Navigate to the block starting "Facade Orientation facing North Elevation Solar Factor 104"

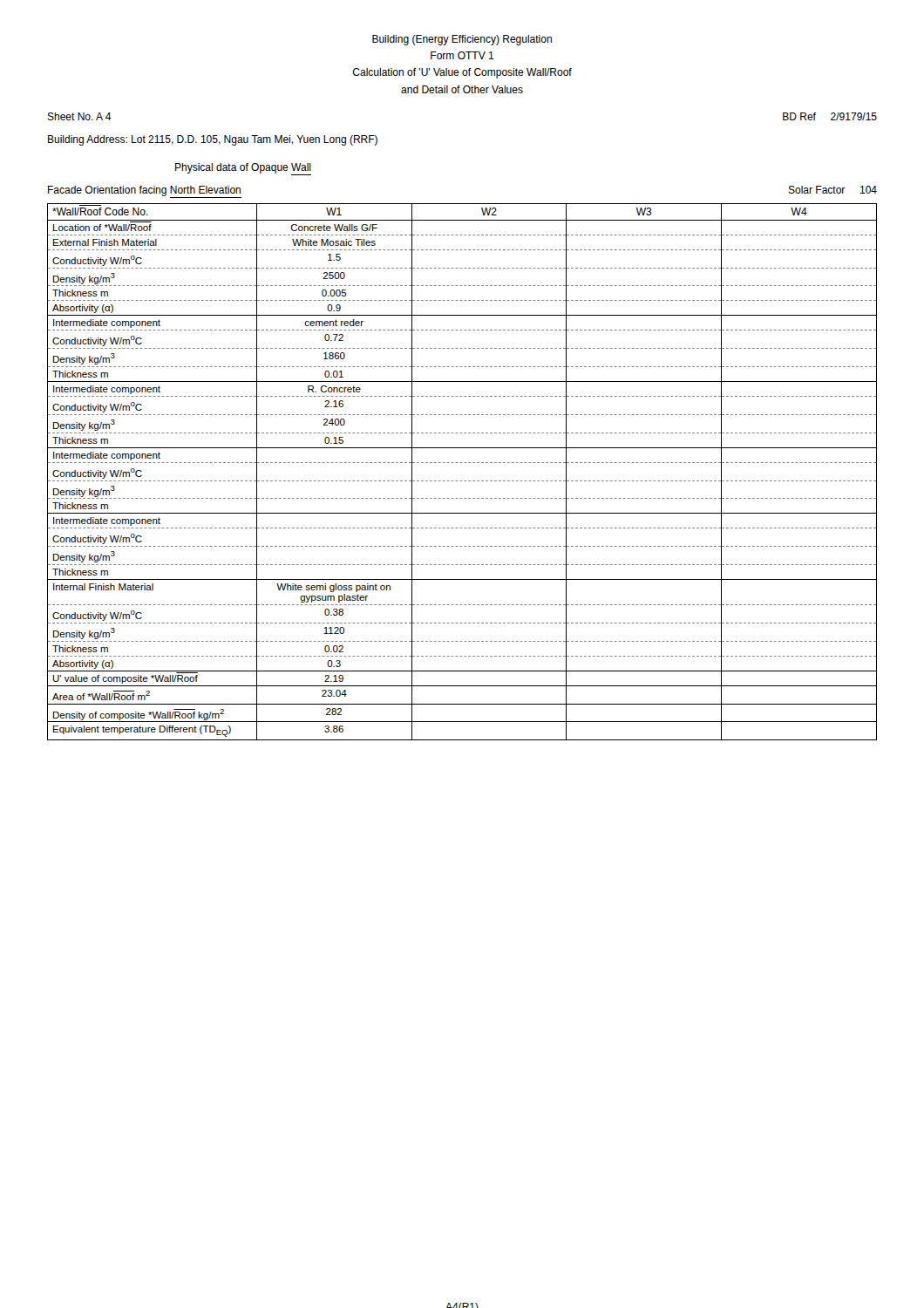(149, 191)
